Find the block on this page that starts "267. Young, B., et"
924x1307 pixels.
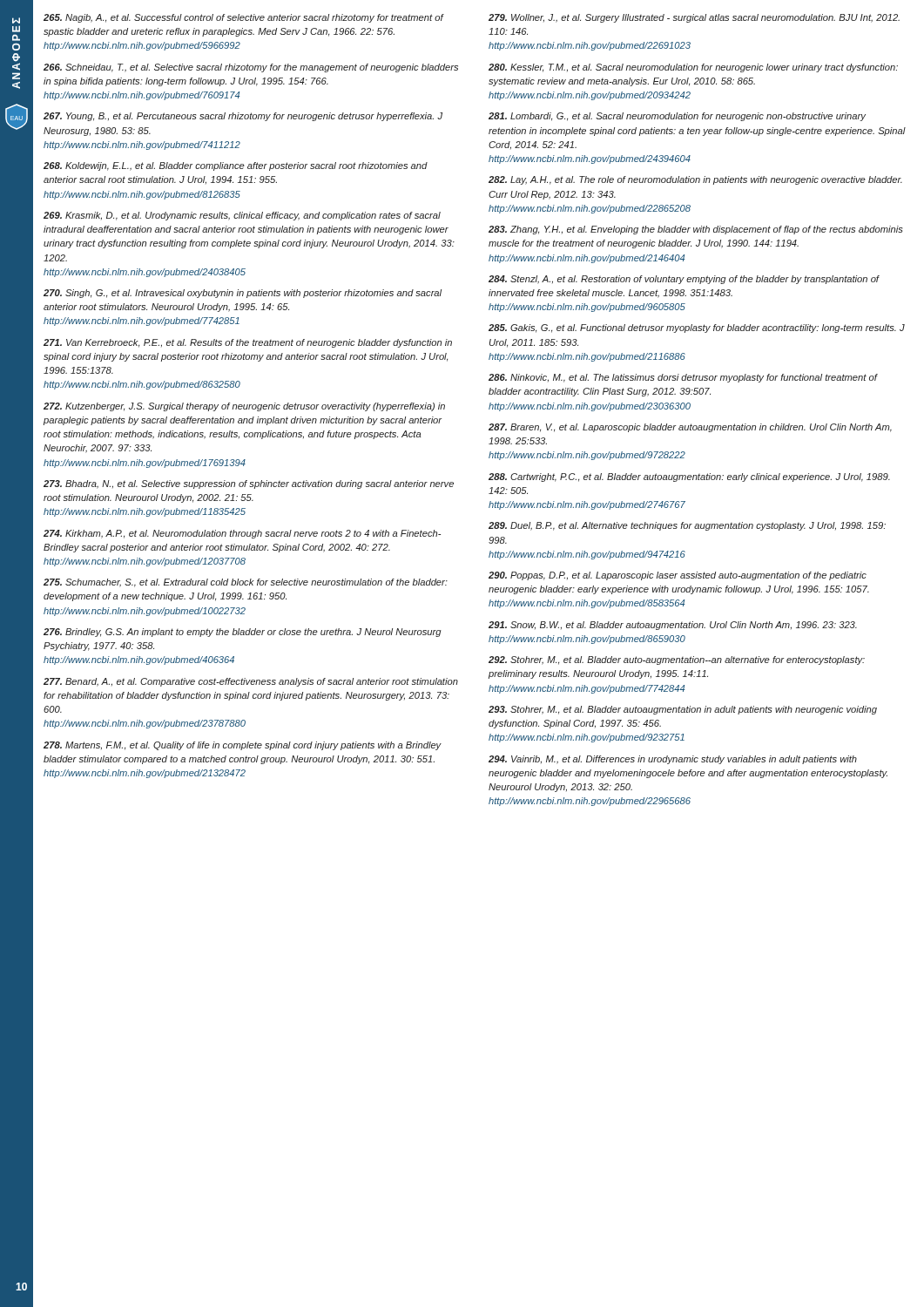(x=243, y=117)
